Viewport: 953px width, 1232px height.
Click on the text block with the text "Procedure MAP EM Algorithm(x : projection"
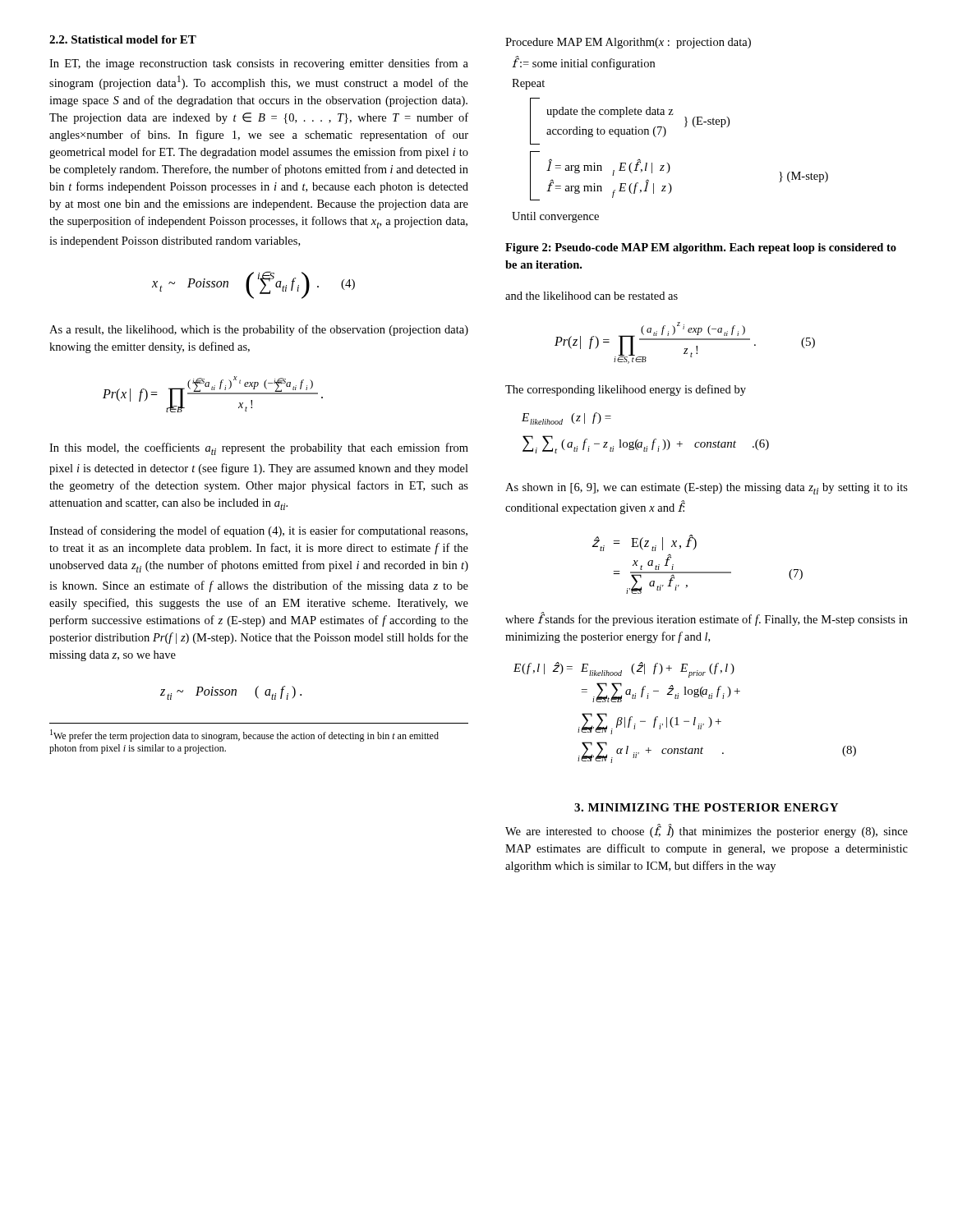[x=707, y=129]
